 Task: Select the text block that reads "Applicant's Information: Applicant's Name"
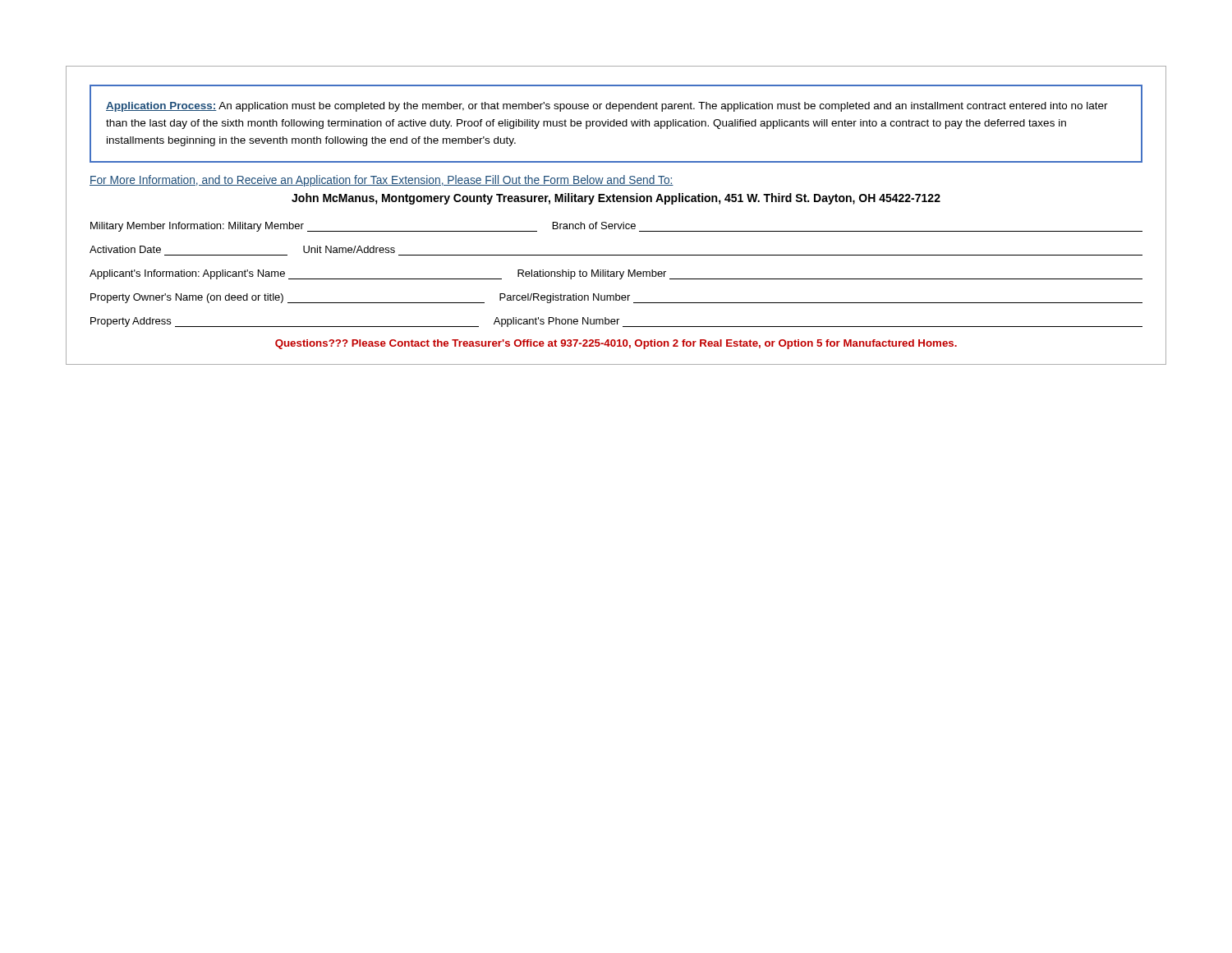click(616, 272)
